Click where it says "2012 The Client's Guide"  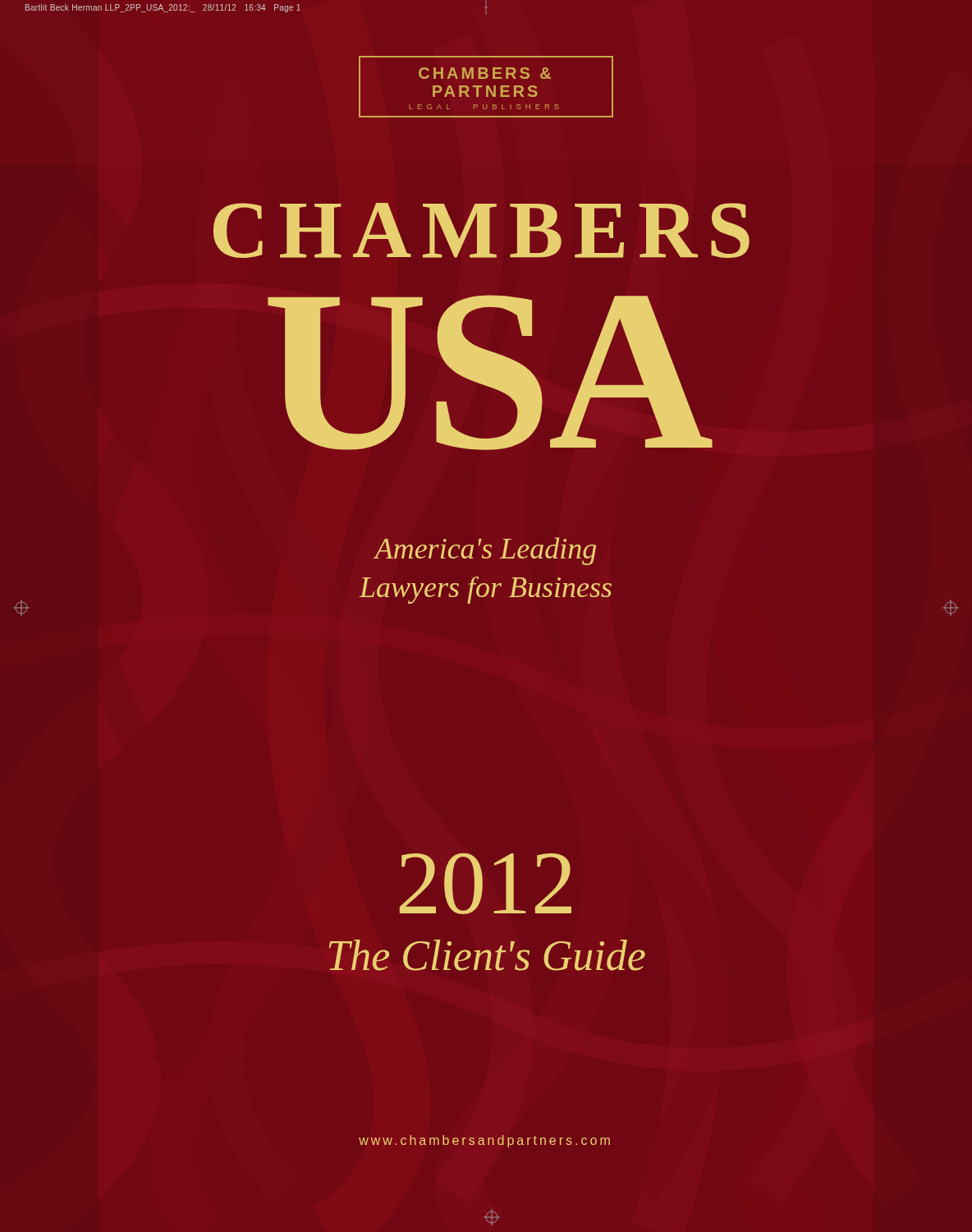[x=486, y=908]
